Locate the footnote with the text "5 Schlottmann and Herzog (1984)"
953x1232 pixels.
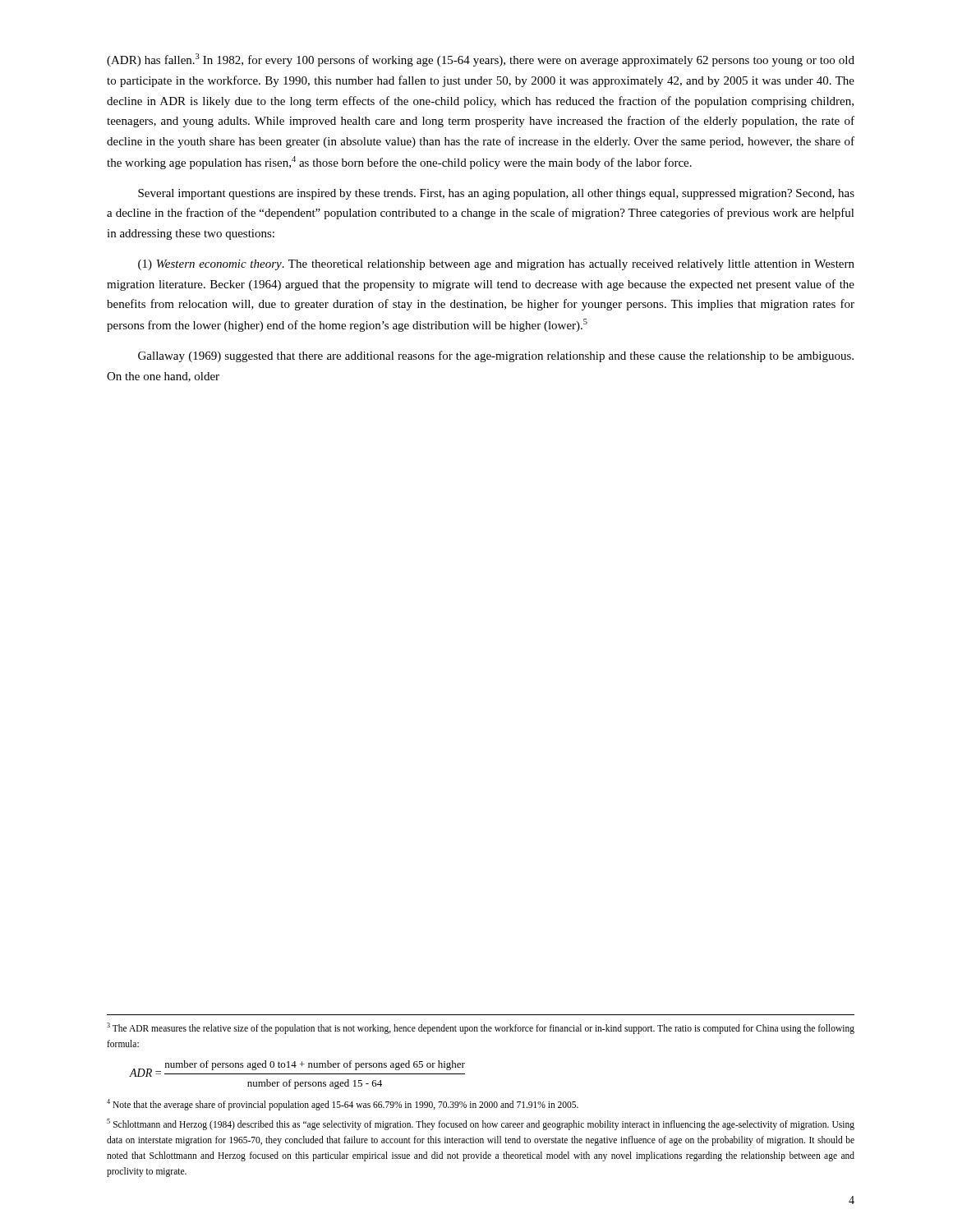point(481,1148)
